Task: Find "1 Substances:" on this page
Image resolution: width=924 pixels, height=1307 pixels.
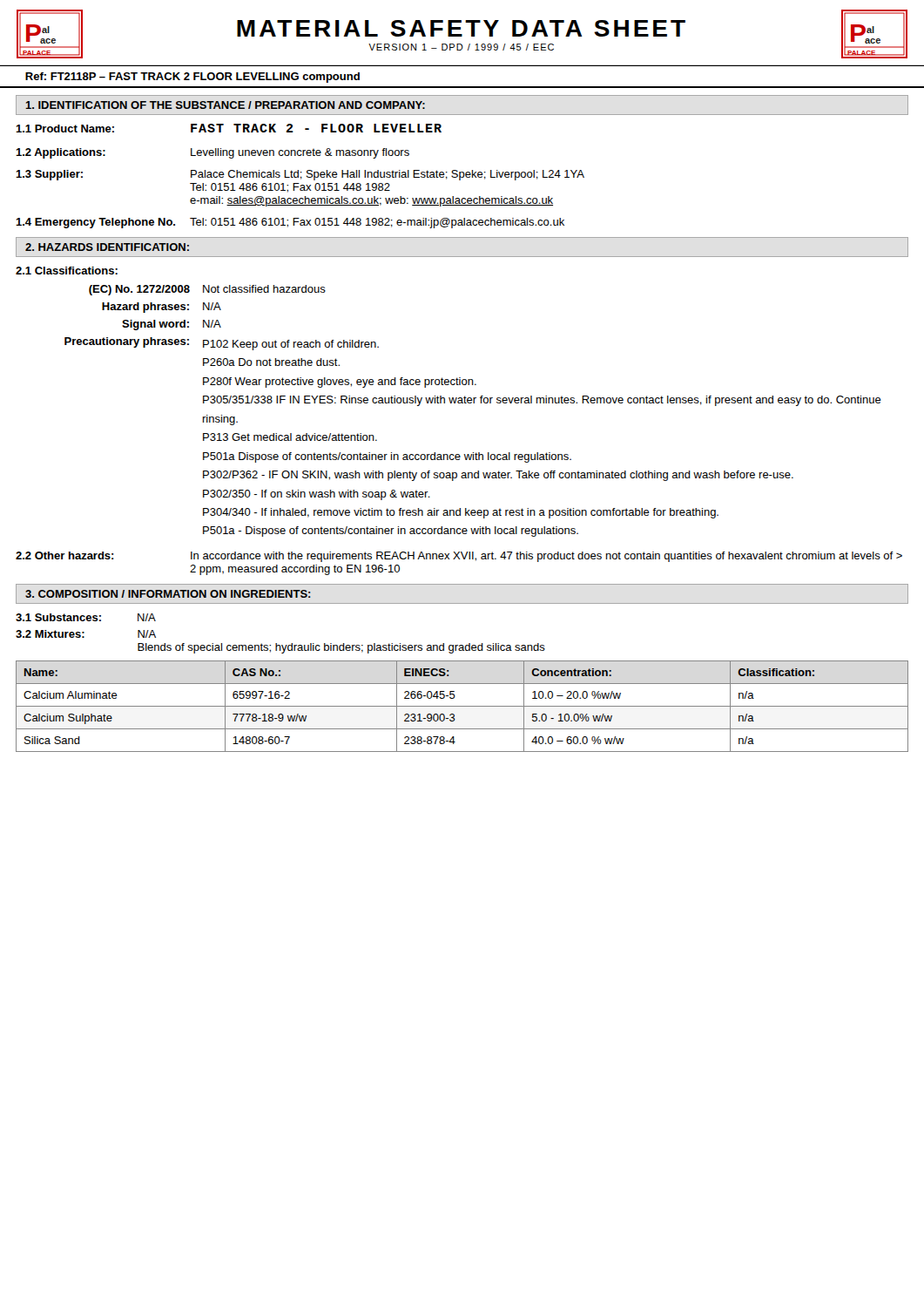Action: point(59,617)
